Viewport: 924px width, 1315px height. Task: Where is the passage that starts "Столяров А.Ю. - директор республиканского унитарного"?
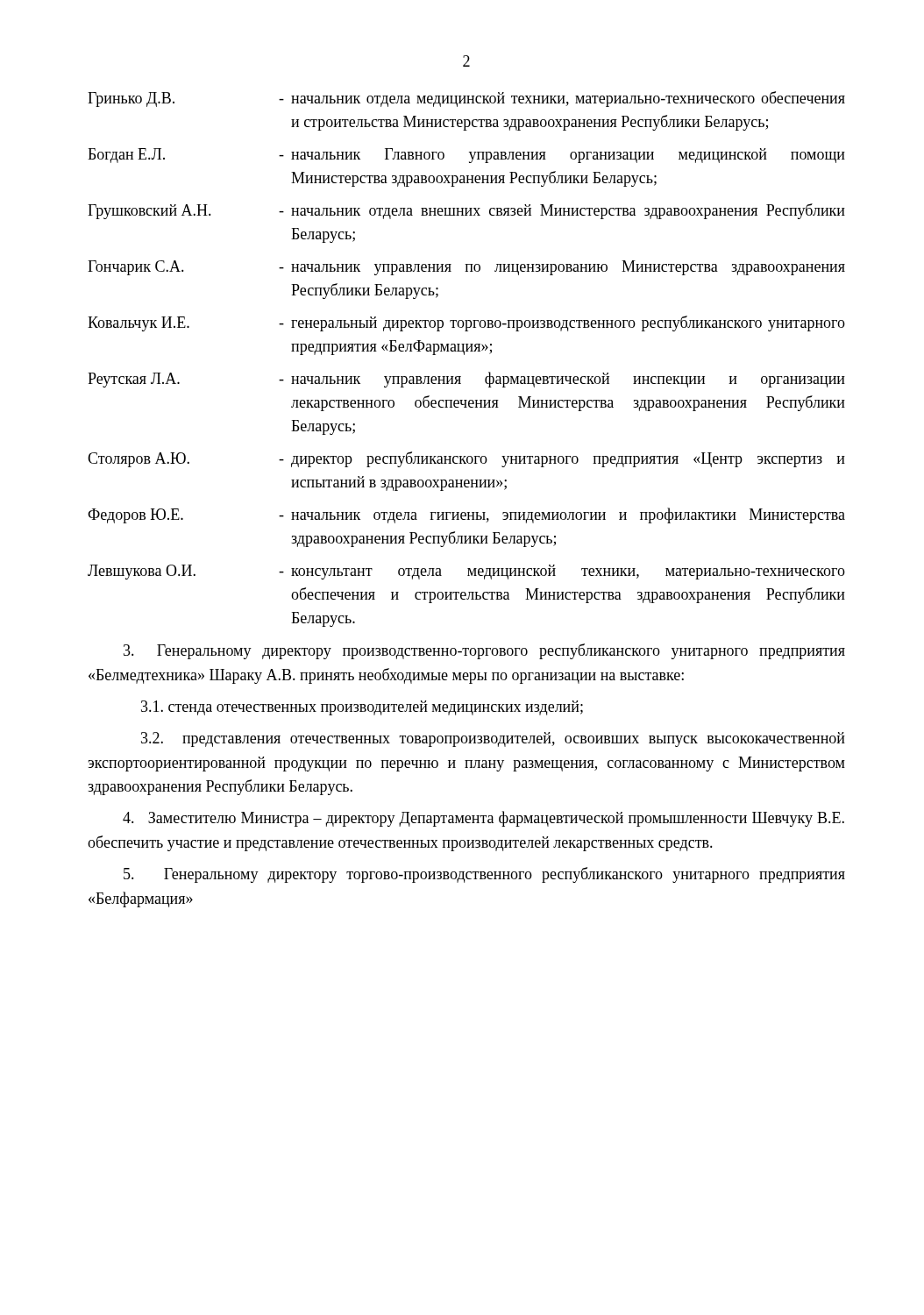pos(466,471)
